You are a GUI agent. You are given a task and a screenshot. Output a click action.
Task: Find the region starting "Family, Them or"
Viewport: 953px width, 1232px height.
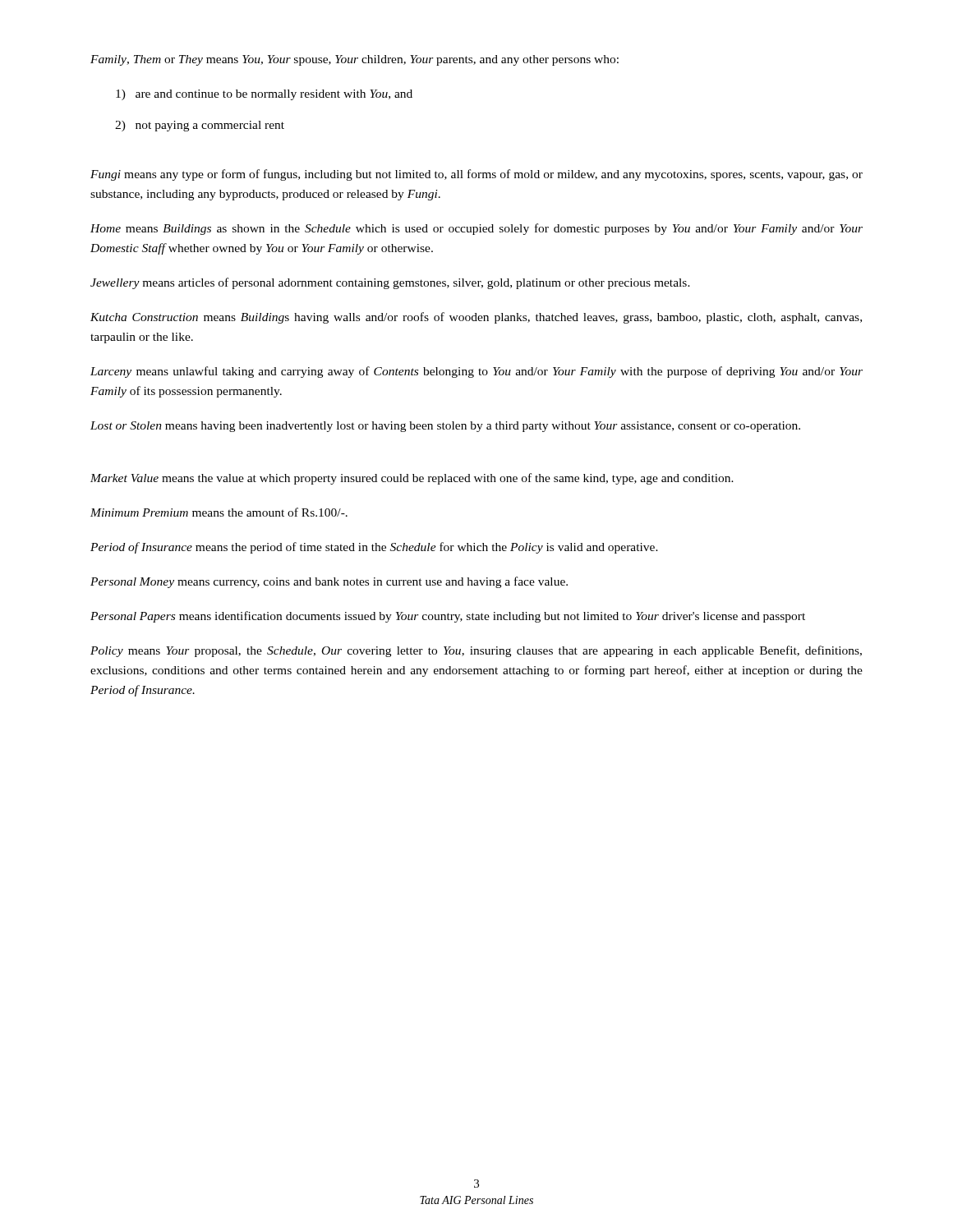coord(355,59)
